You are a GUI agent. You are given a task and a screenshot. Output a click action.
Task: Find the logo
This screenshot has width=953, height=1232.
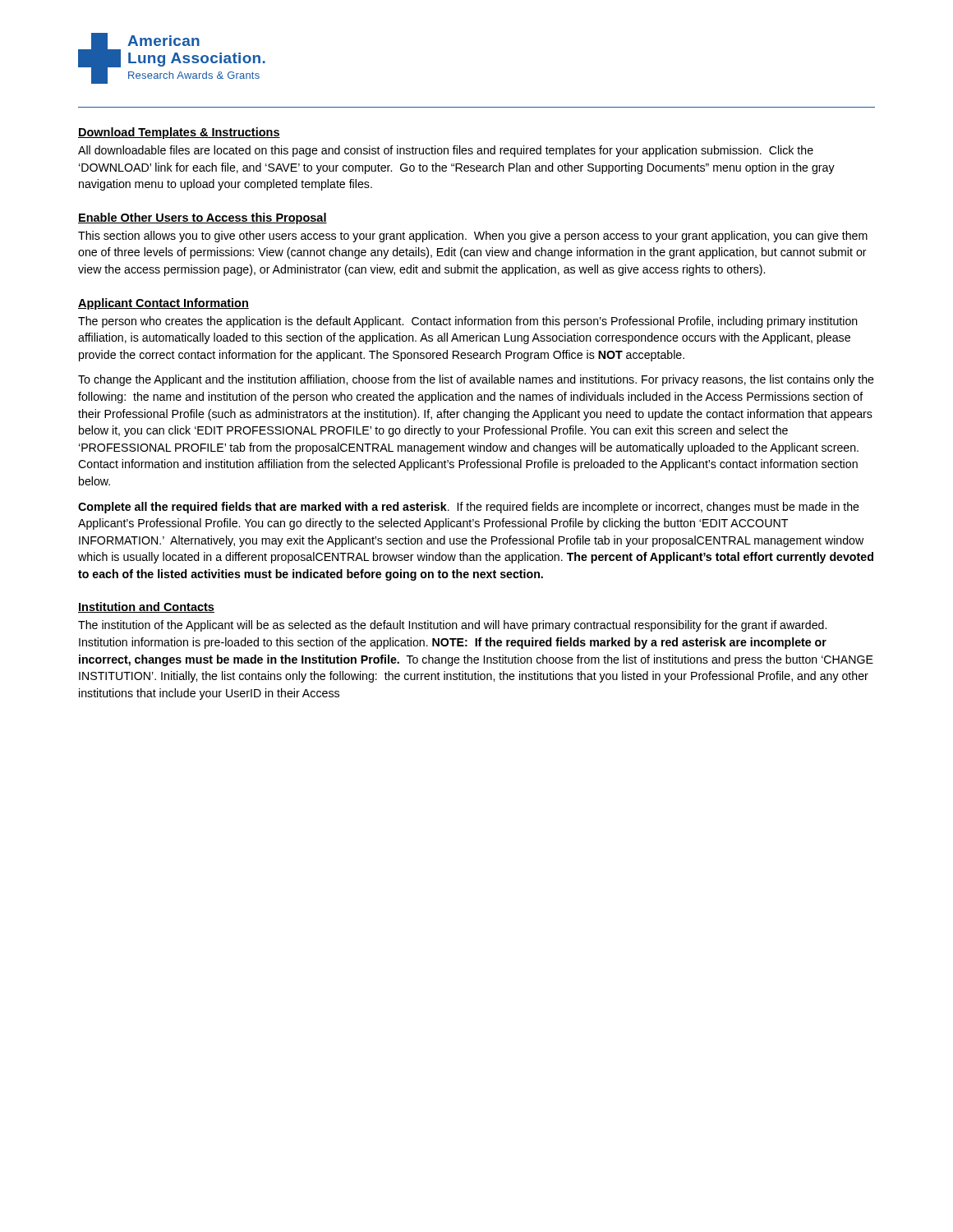click(x=476, y=58)
